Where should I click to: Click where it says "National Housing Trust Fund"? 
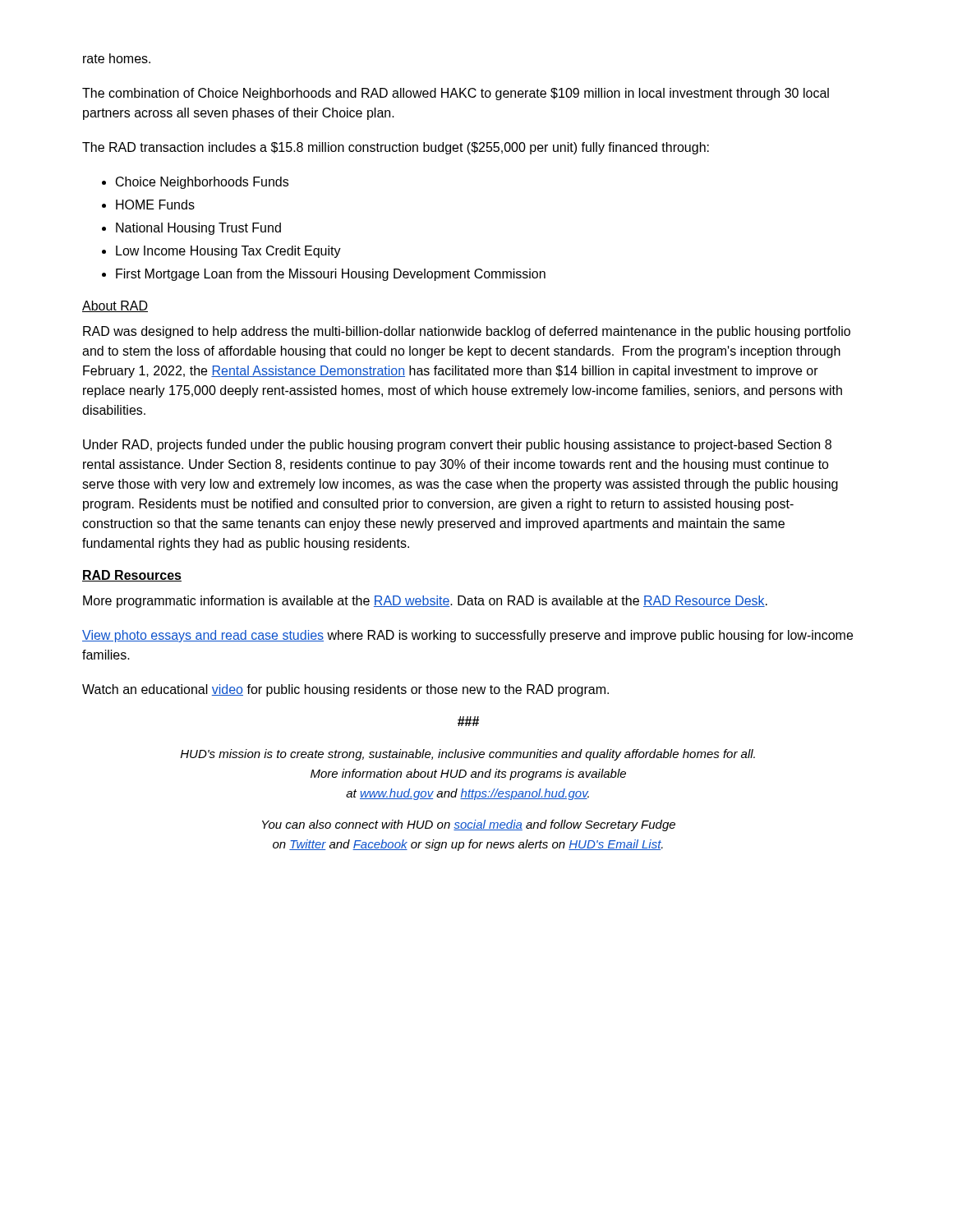click(198, 228)
